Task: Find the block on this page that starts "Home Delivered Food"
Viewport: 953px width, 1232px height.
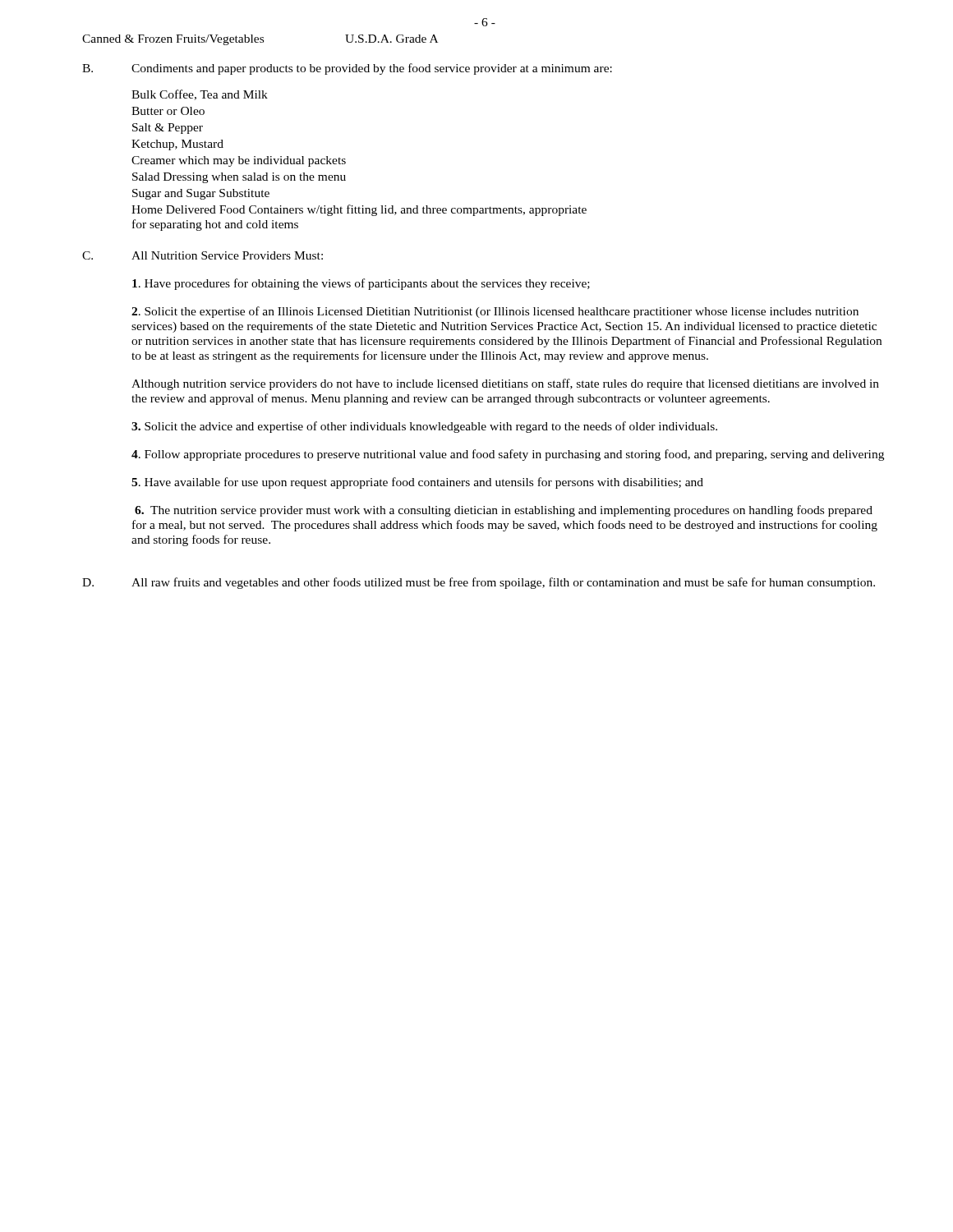Action: [x=359, y=216]
